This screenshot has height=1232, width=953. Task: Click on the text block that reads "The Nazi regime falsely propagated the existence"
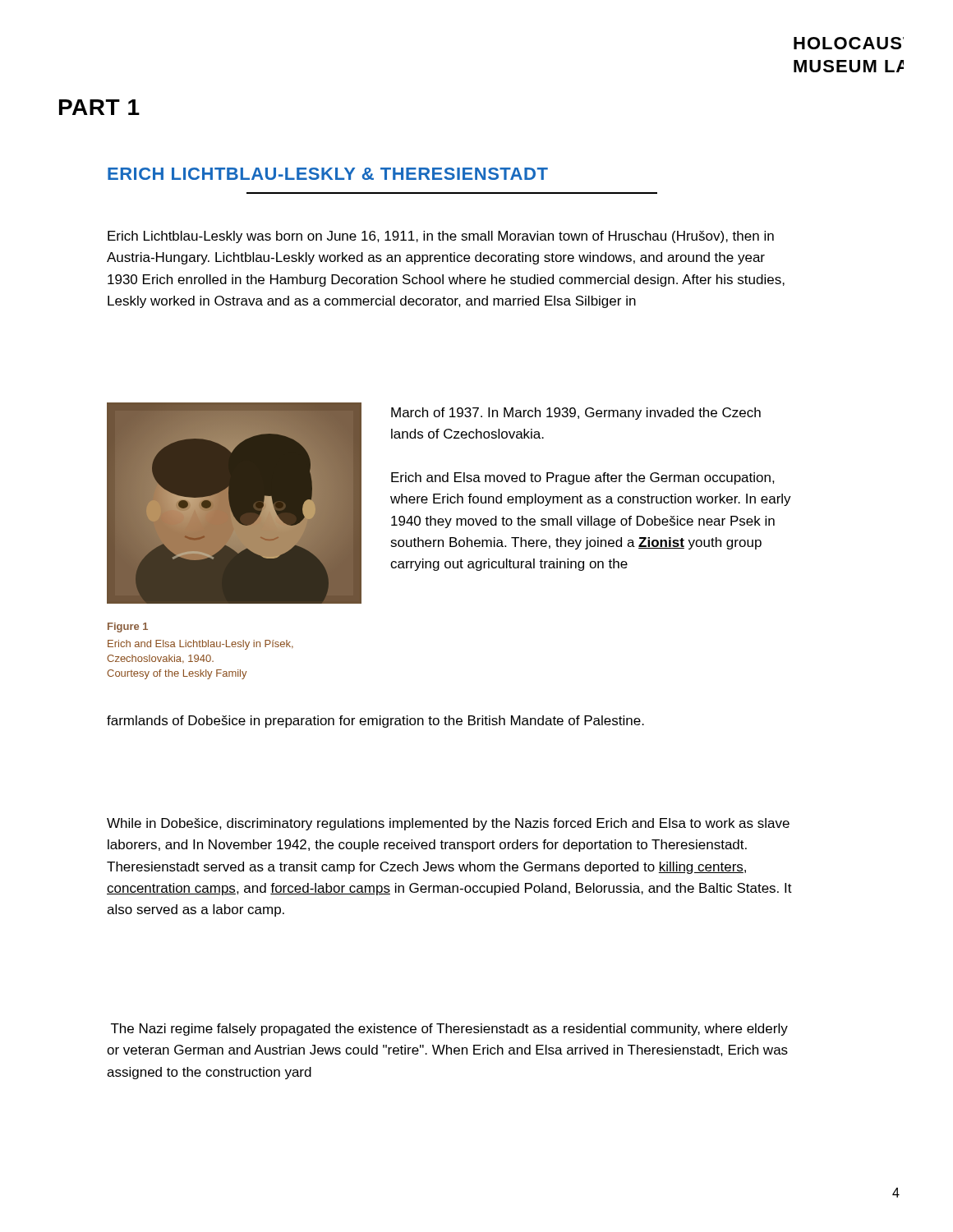click(447, 1050)
